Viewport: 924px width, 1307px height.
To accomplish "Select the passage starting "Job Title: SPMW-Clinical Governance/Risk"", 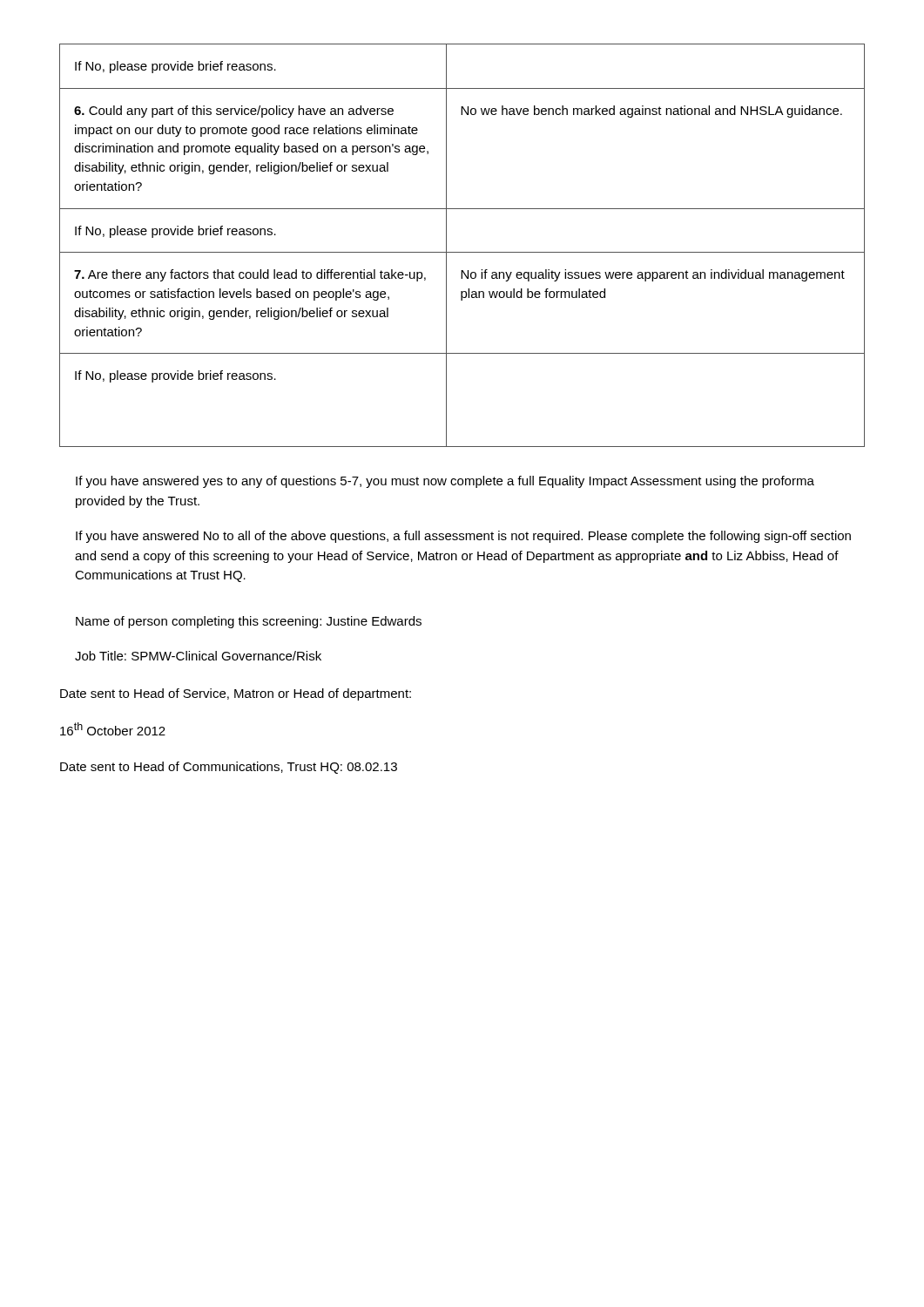I will [198, 656].
